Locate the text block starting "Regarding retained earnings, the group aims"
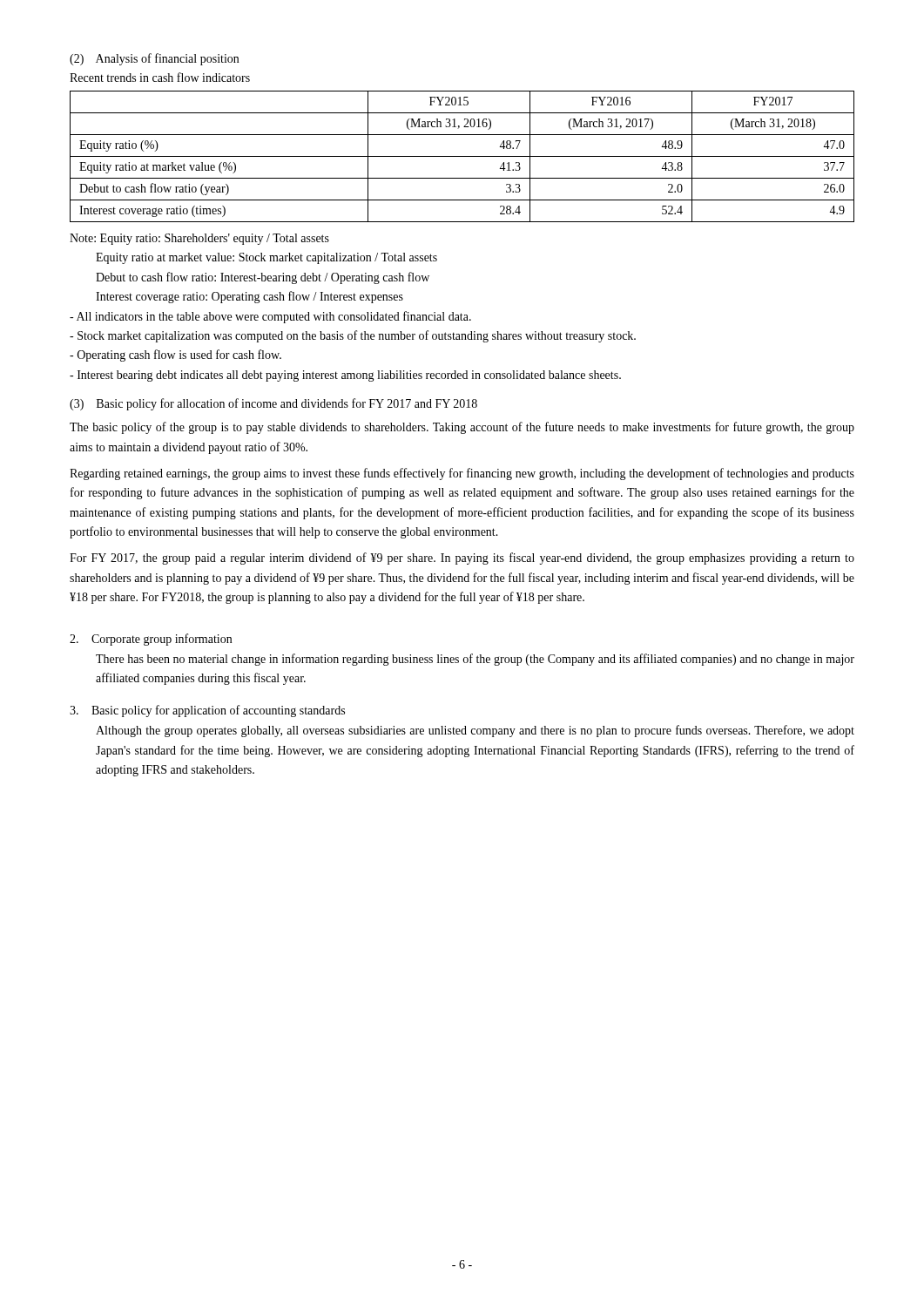 (x=462, y=503)
